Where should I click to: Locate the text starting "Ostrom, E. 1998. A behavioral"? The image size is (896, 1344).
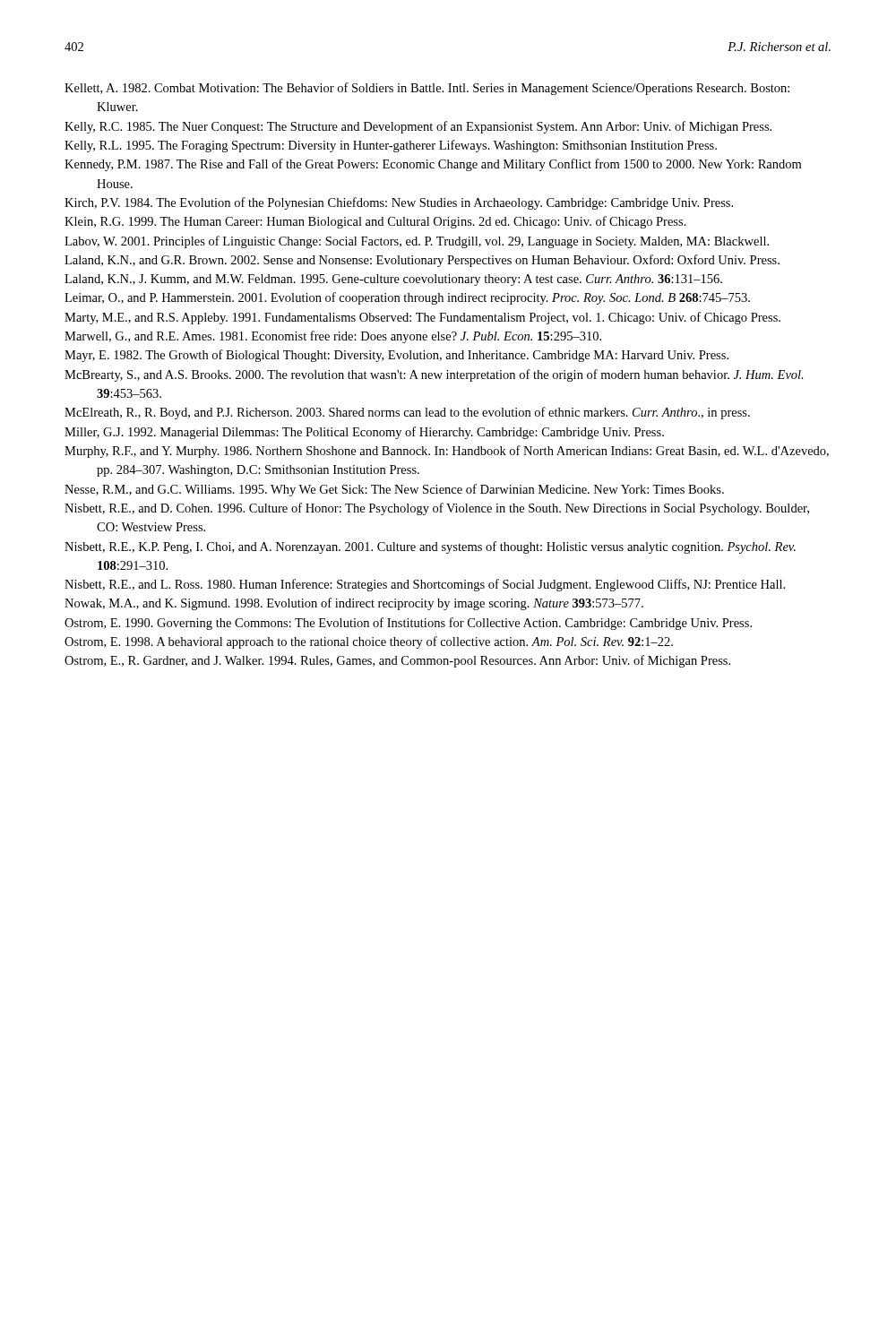pyautogui.click(x=369, y=642)
